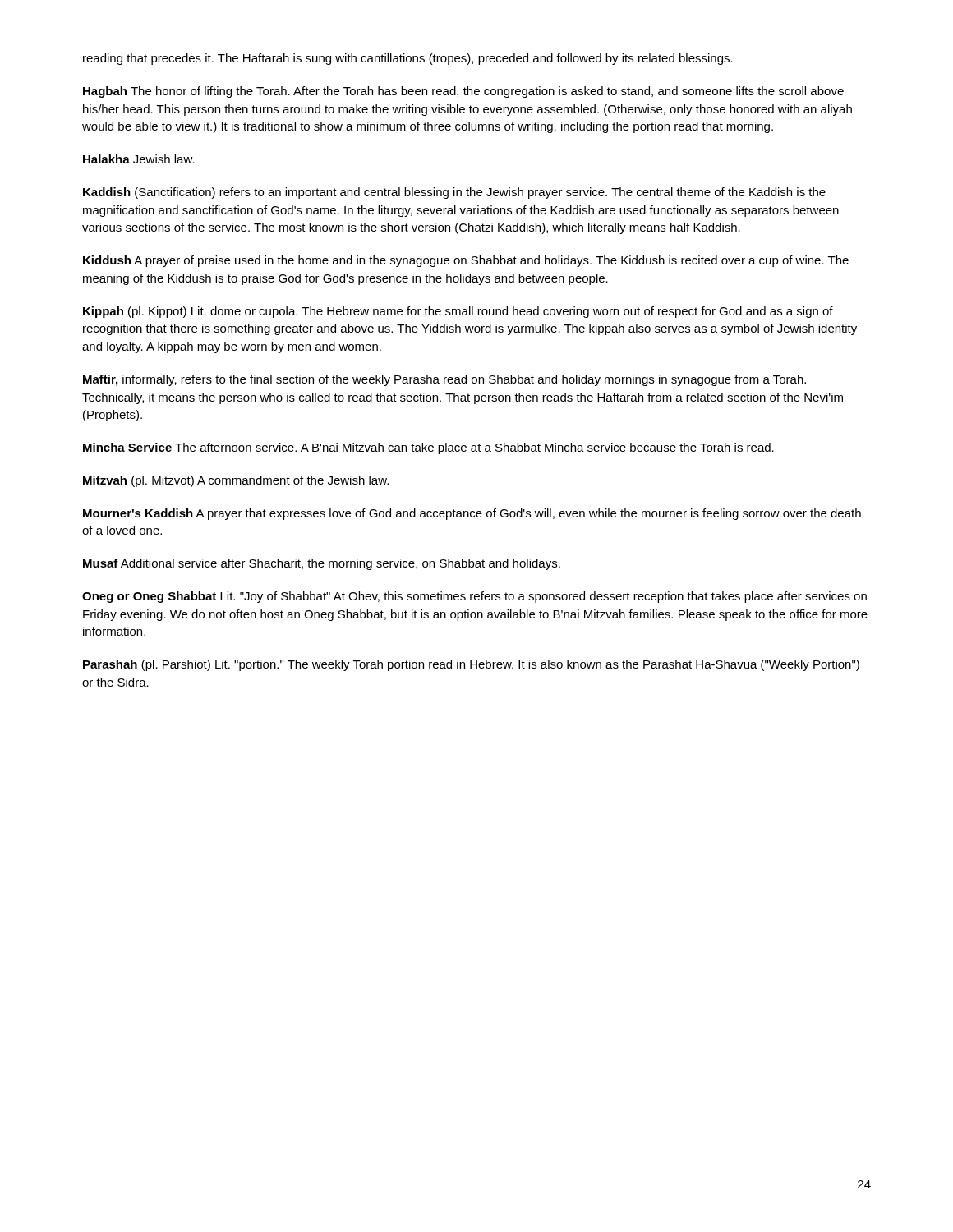
Task: Locate the text block that says "Parashah (pl. Parshiot) Lit."
Action: [471, 673]
